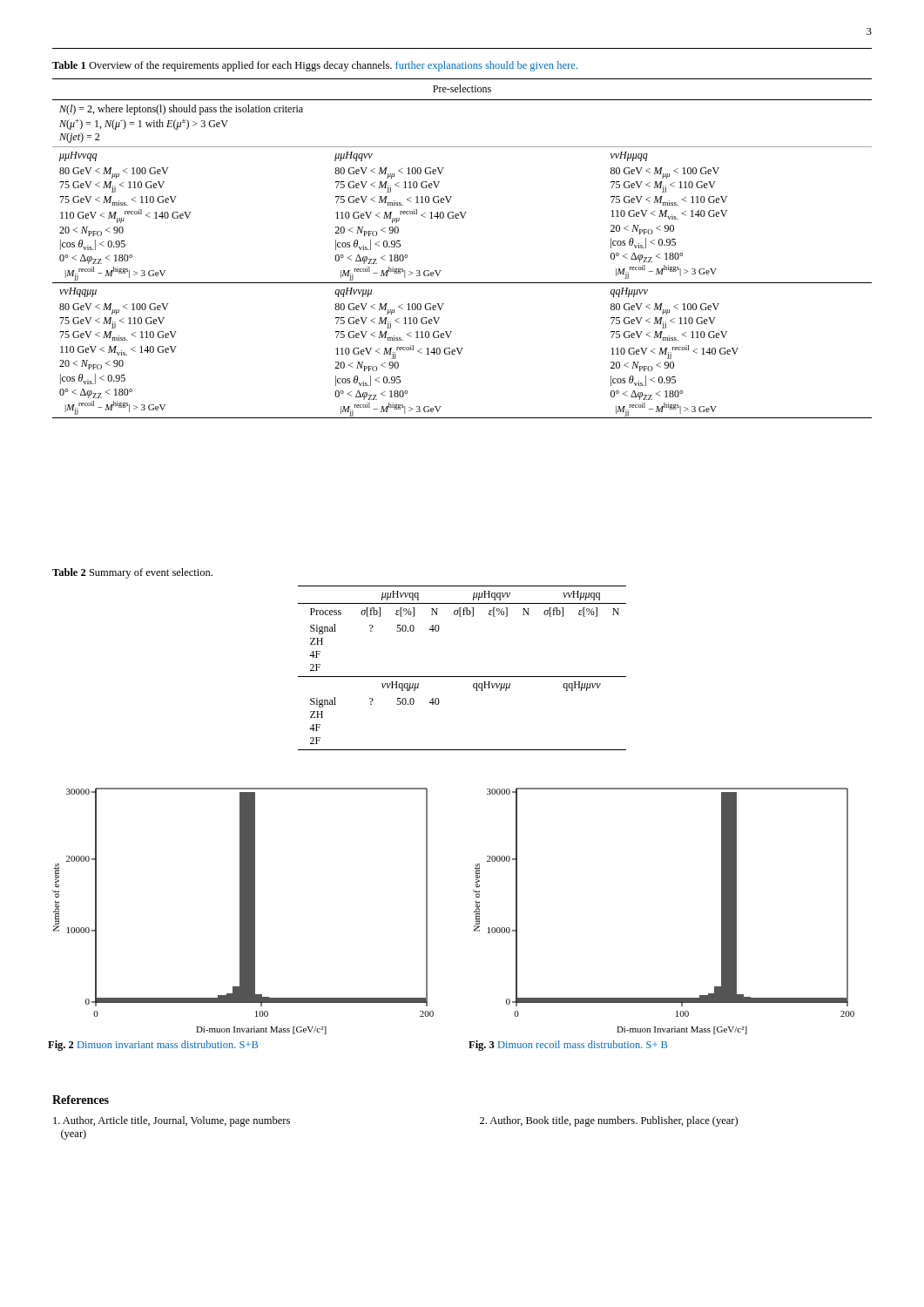The image size is (924, 1307).
Task: Click on the table containing "σ [fb]"
Action: (x=462, y=668)
